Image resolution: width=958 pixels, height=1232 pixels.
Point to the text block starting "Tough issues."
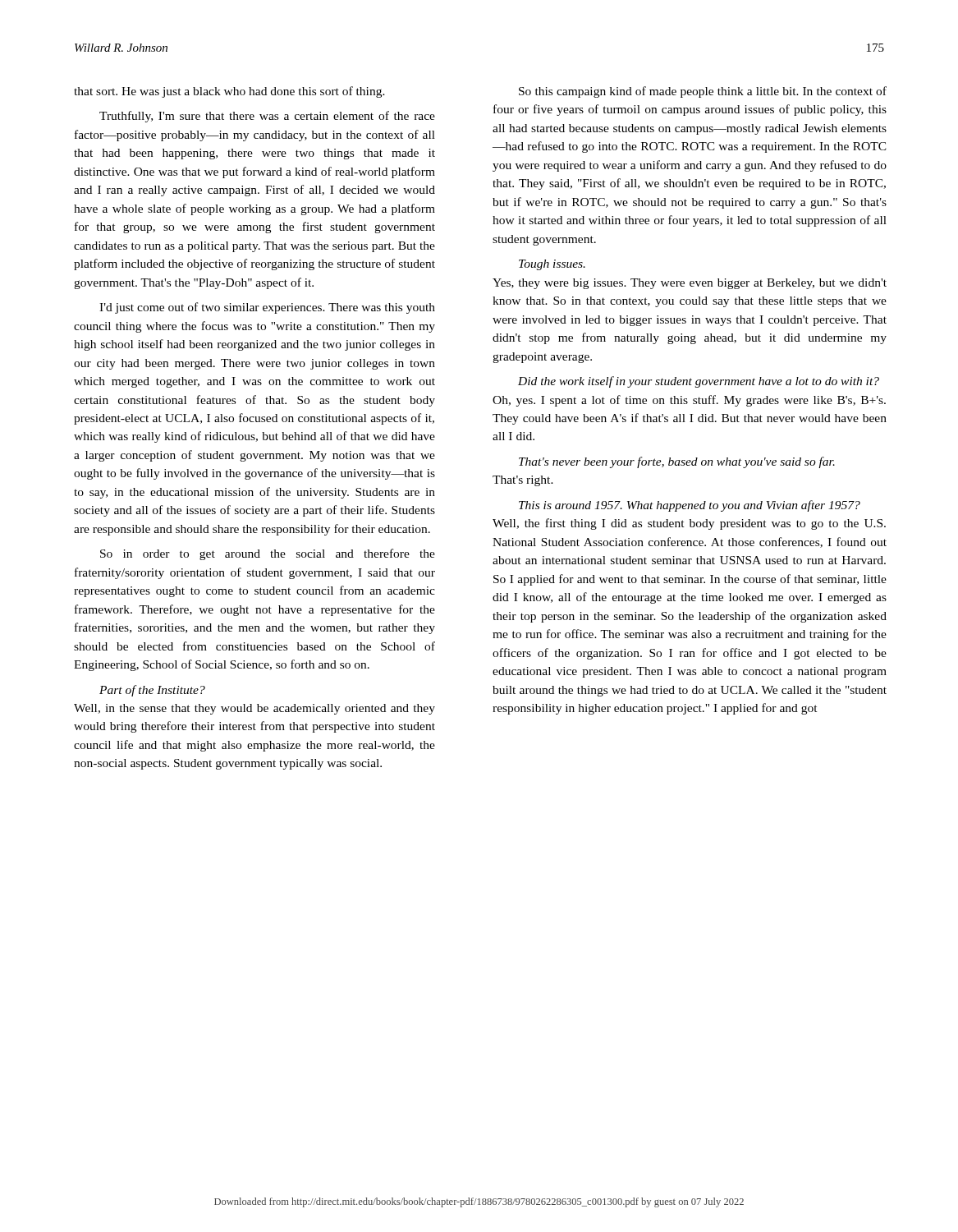click(x=552, y=265)
